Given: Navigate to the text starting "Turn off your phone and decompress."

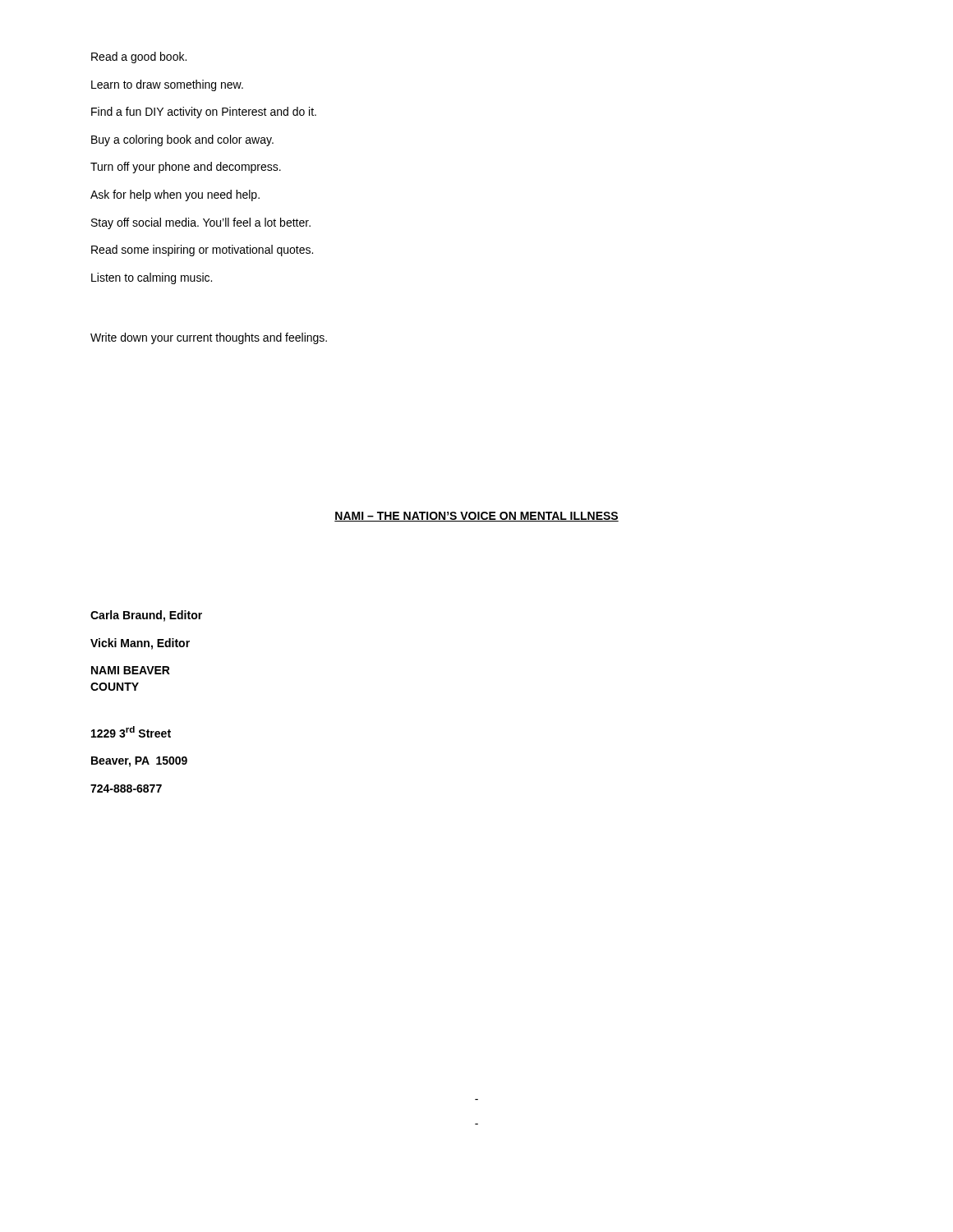Looking at the screenshot, I should coord(186,167).
